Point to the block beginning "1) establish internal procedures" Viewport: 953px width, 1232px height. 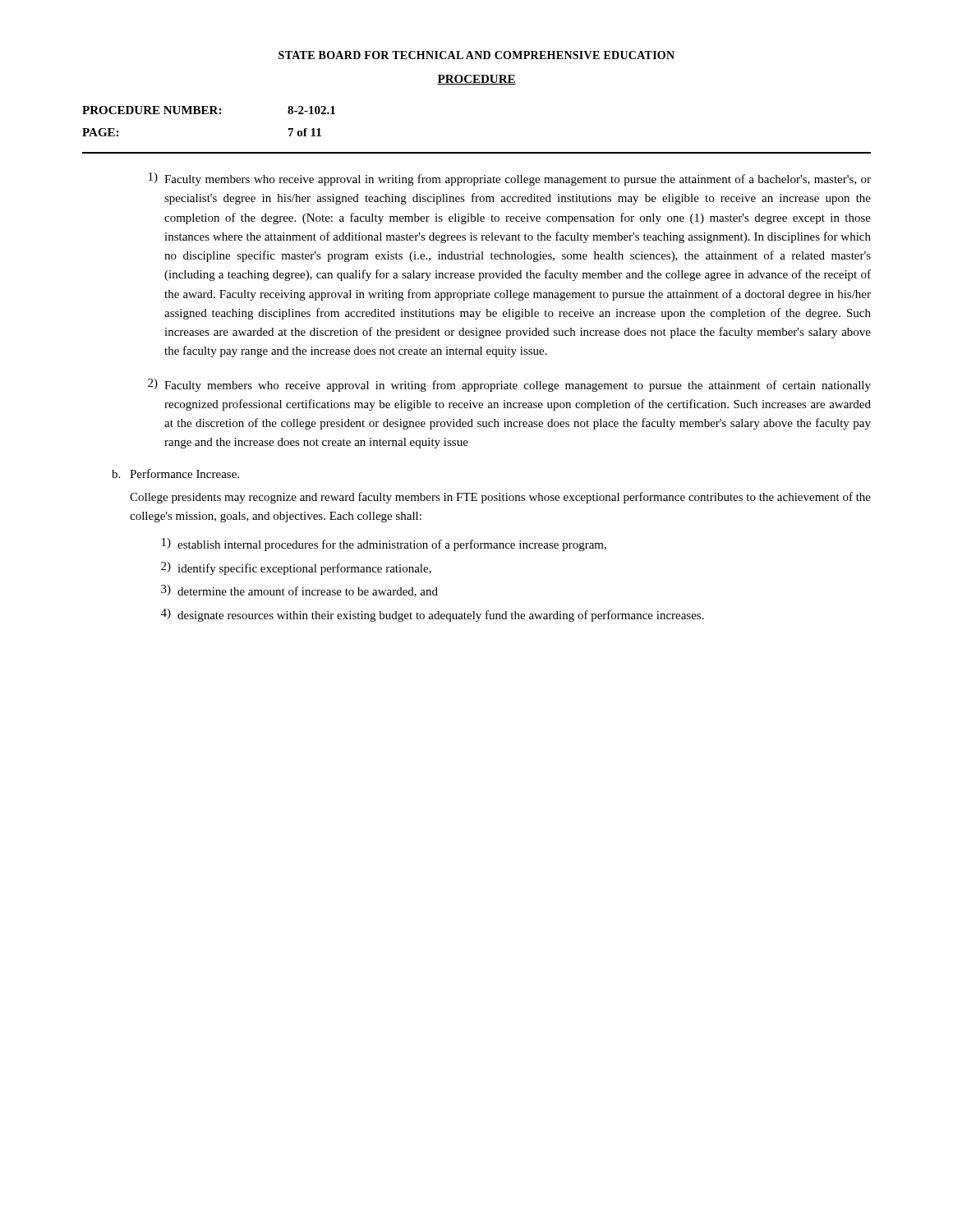(509, 545)
